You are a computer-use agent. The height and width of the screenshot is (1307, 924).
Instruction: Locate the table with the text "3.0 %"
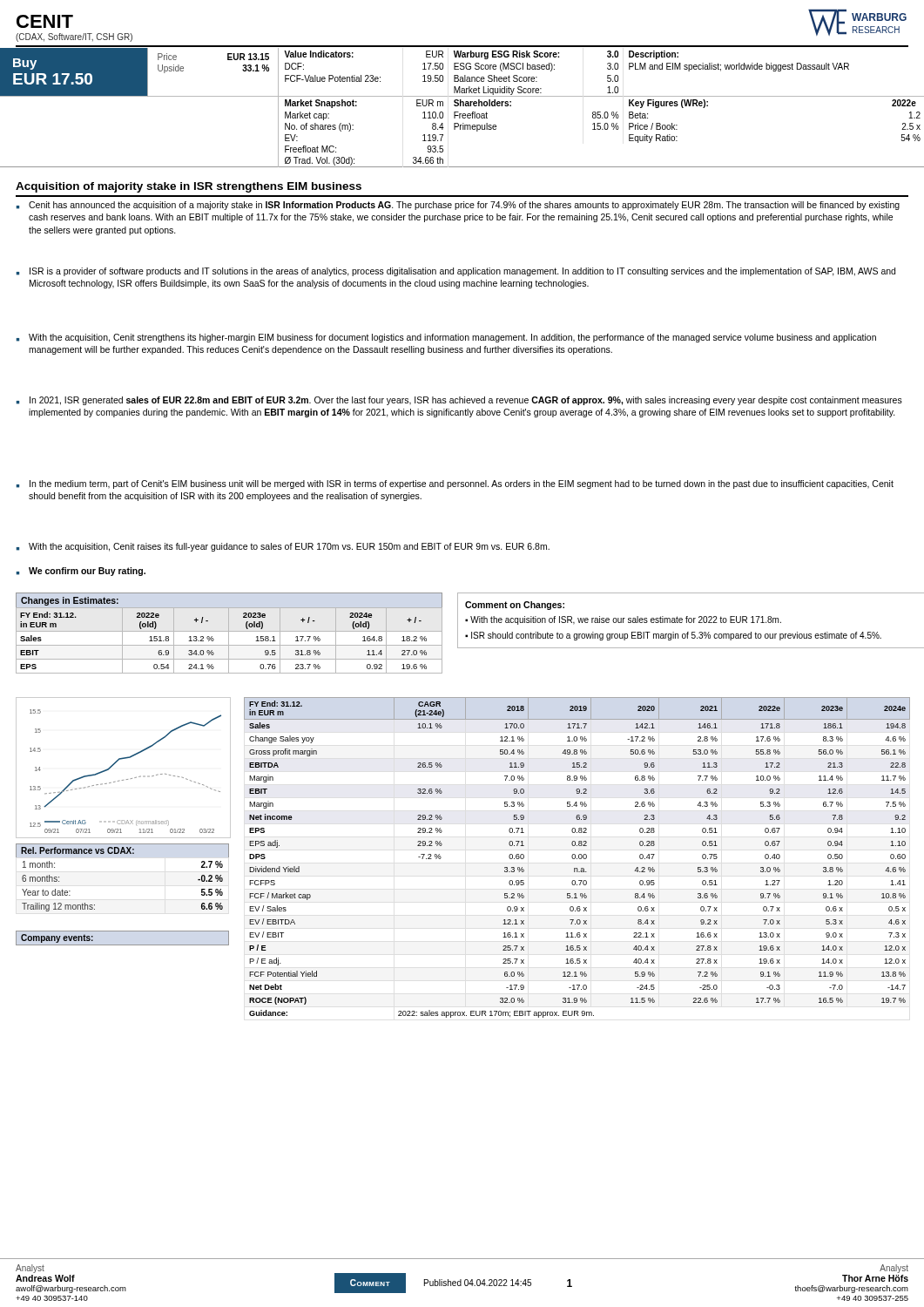[x=577, y=859]
